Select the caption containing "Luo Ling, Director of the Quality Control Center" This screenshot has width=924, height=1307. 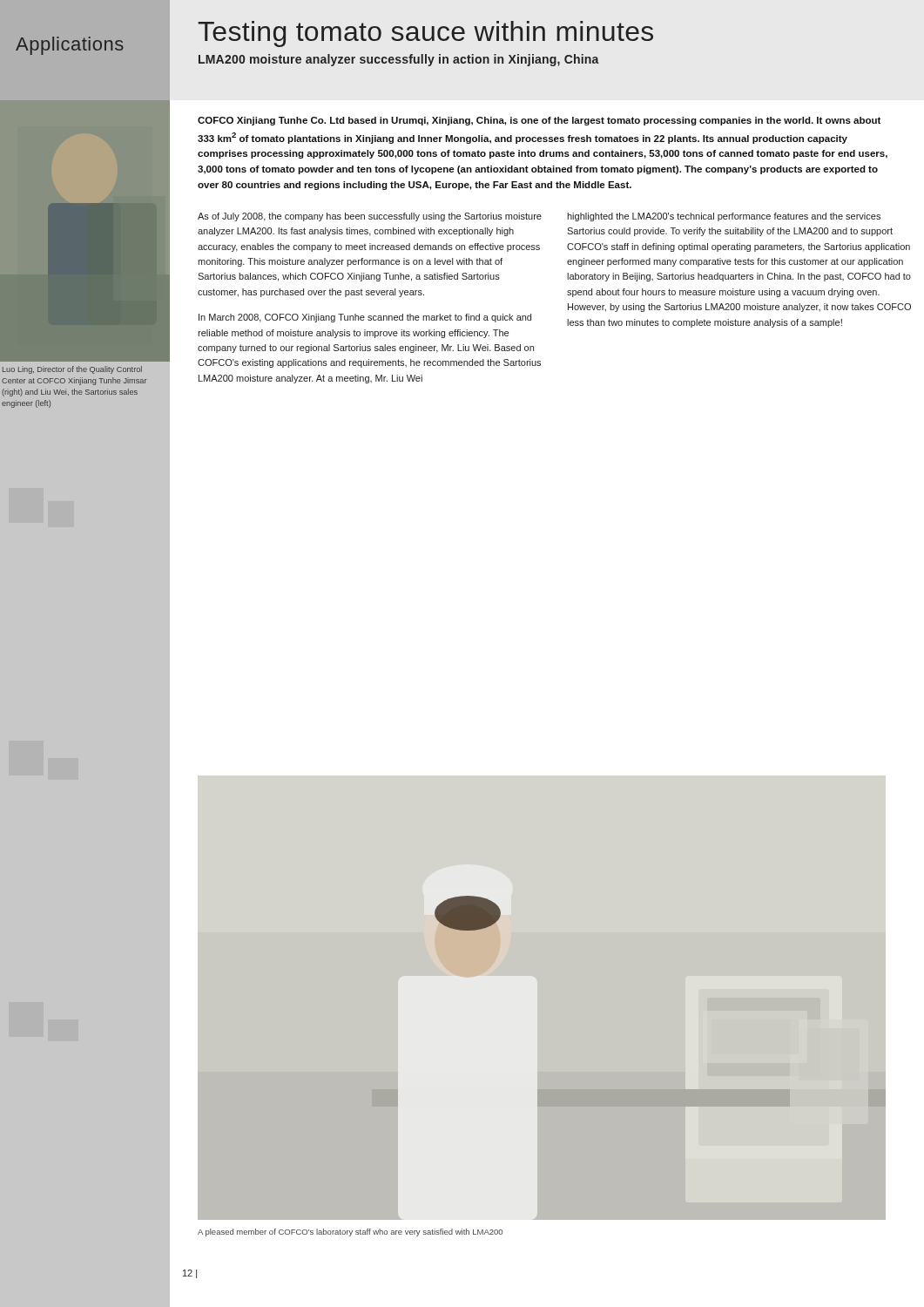click(74, 386)
